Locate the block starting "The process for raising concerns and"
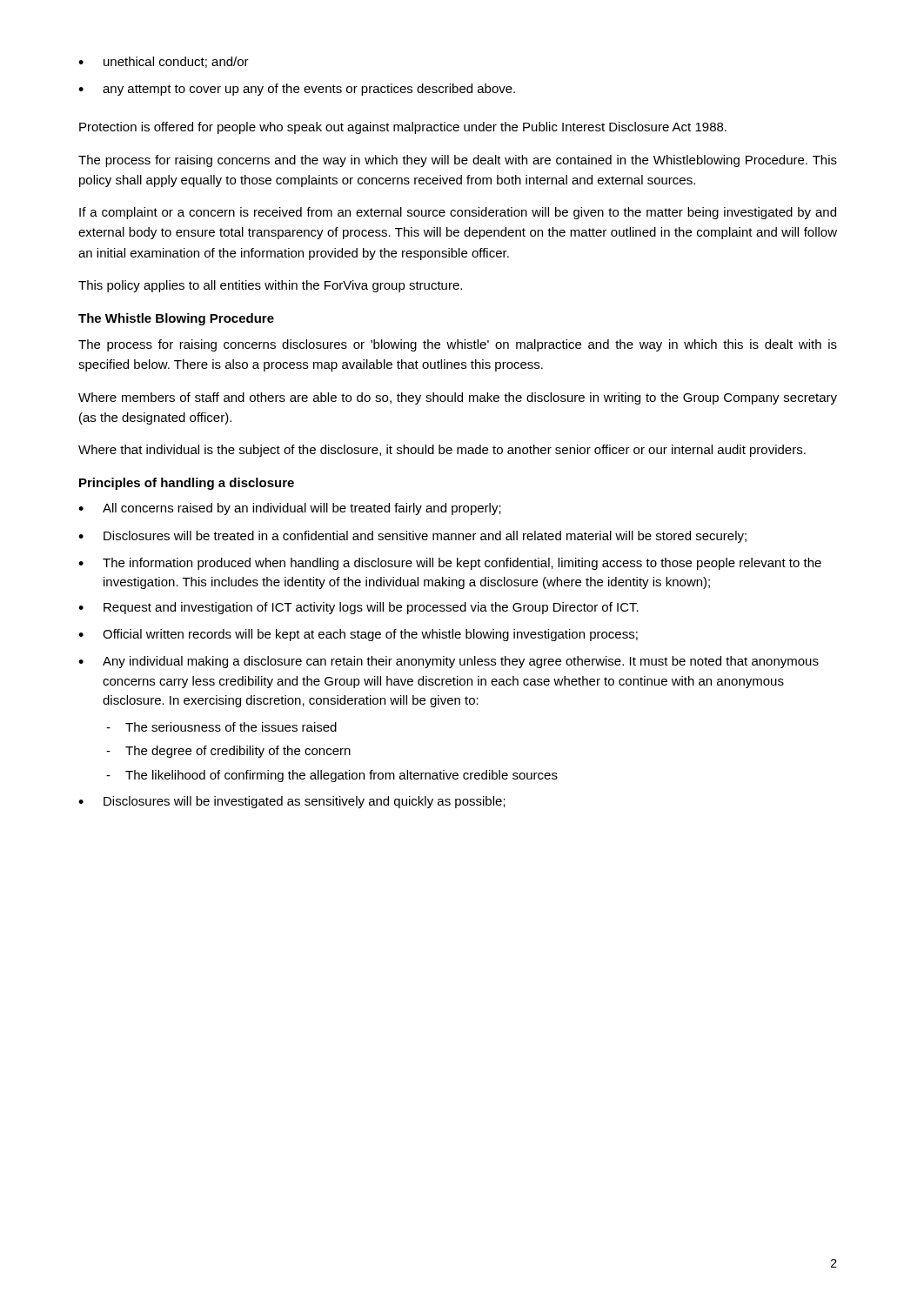 pyautogui.click(x=458, y=170)
